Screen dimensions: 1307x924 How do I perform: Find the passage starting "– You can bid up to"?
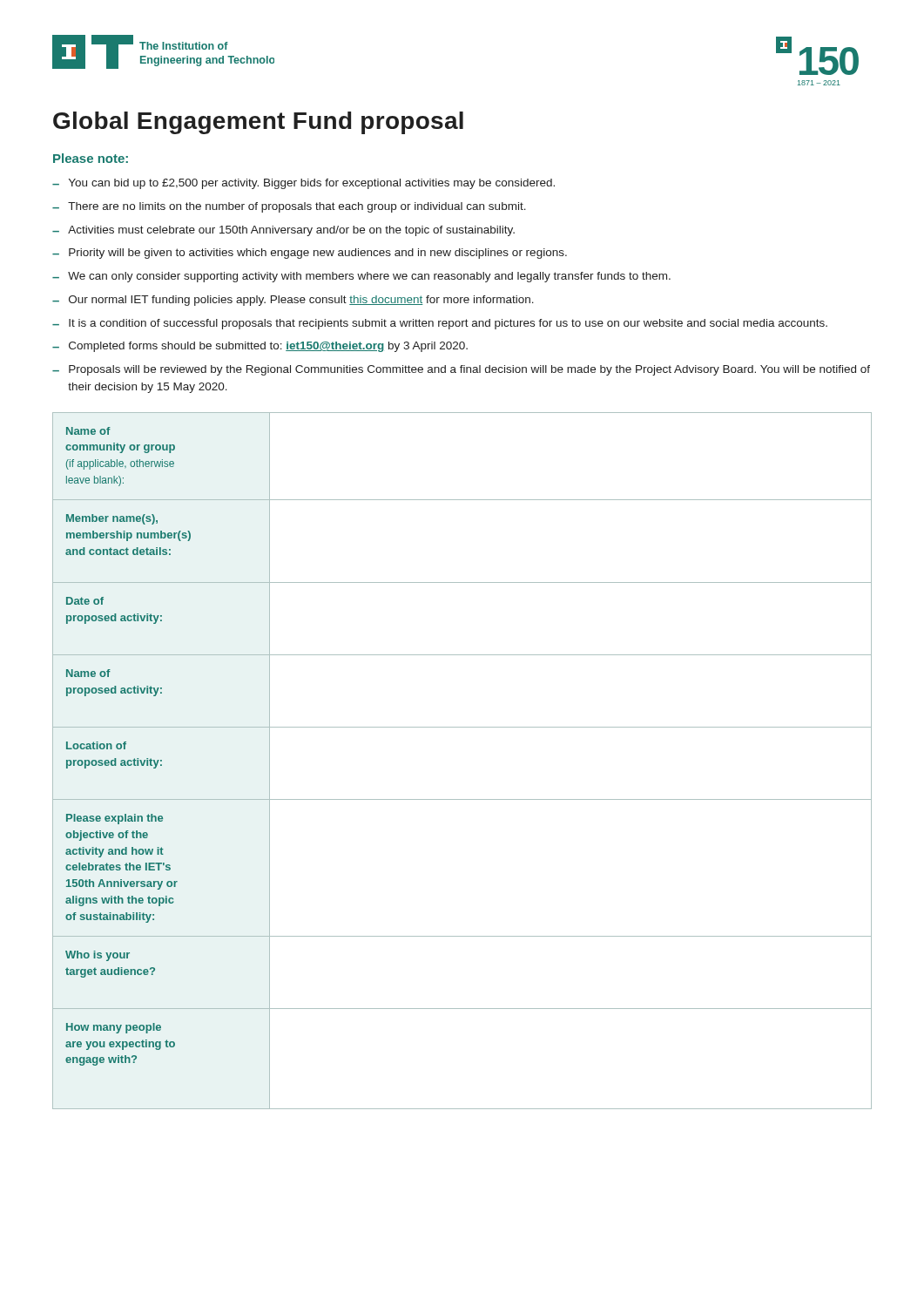click(304, 184)
